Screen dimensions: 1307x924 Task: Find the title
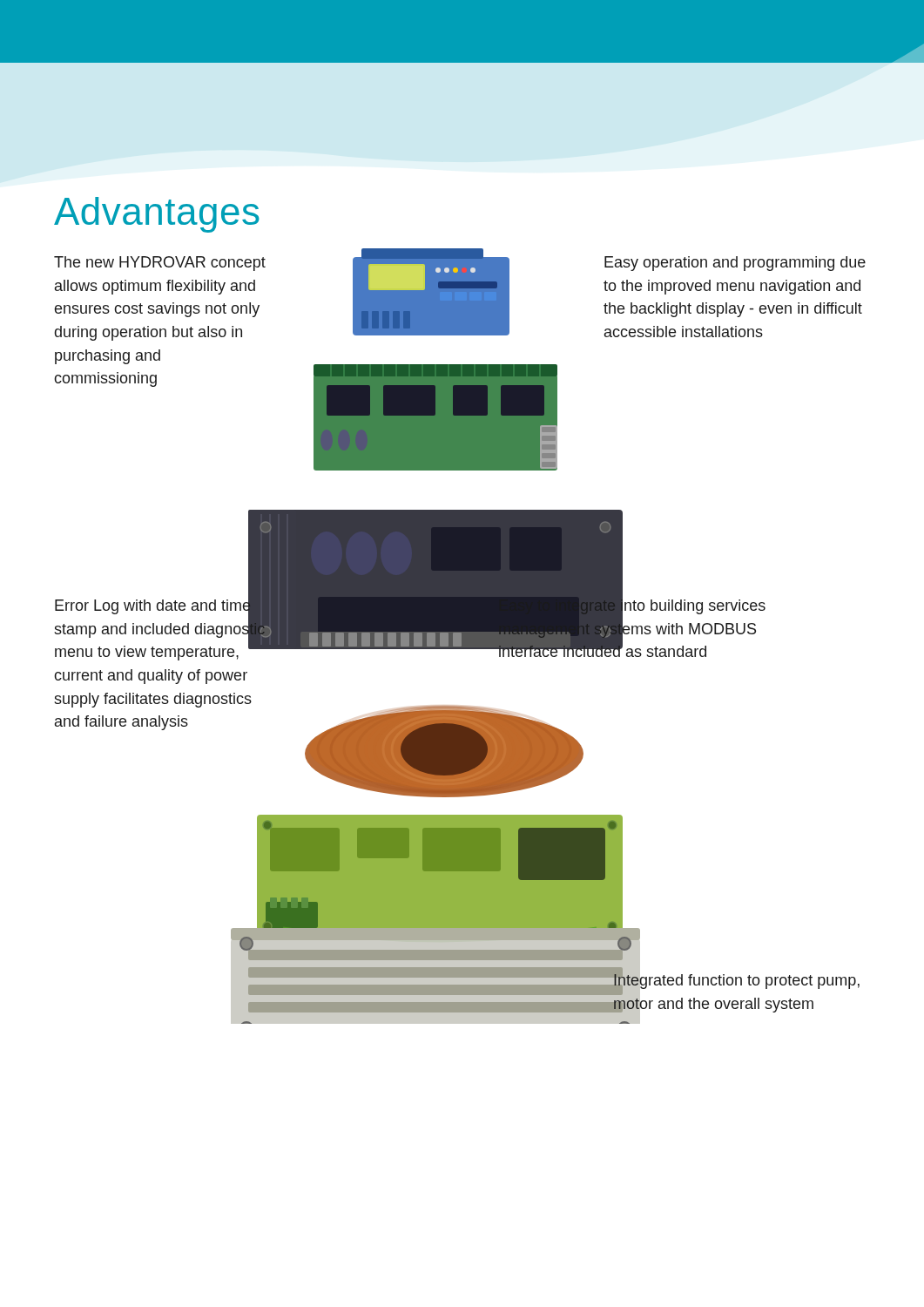[157, 211]
